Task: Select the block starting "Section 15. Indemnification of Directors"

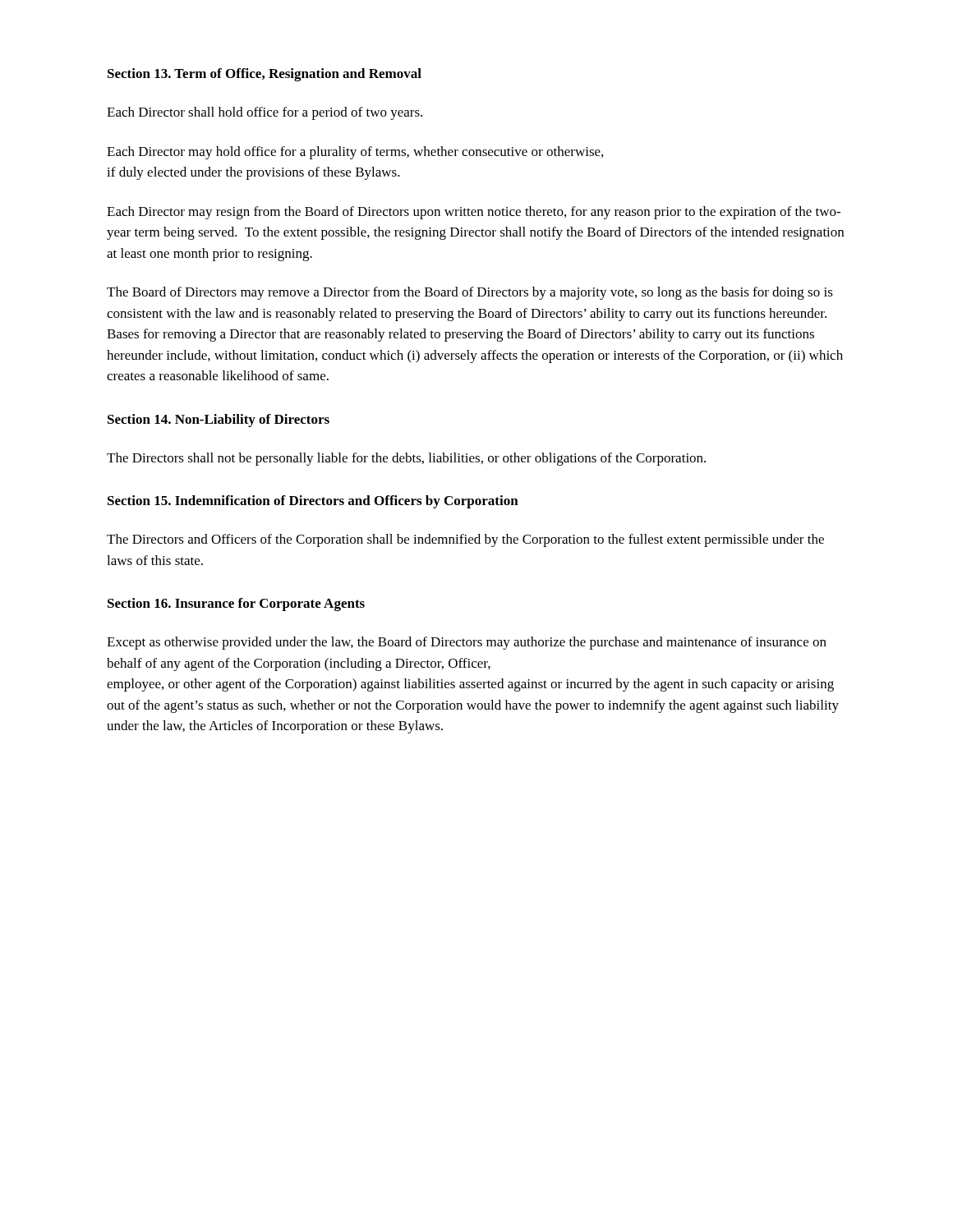Action: (312, 501)
